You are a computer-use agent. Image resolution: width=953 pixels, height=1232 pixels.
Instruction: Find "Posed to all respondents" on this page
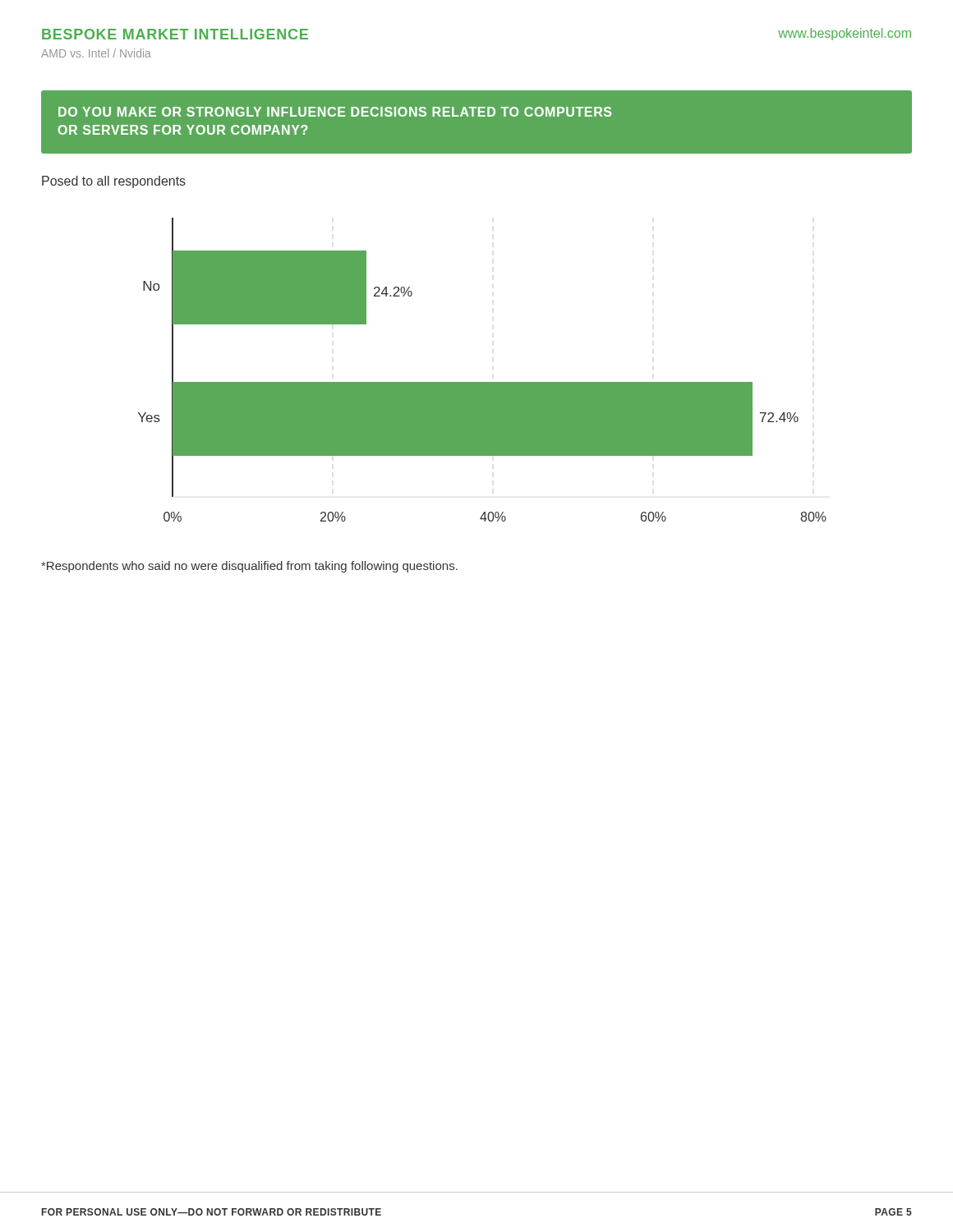(113, 181)
